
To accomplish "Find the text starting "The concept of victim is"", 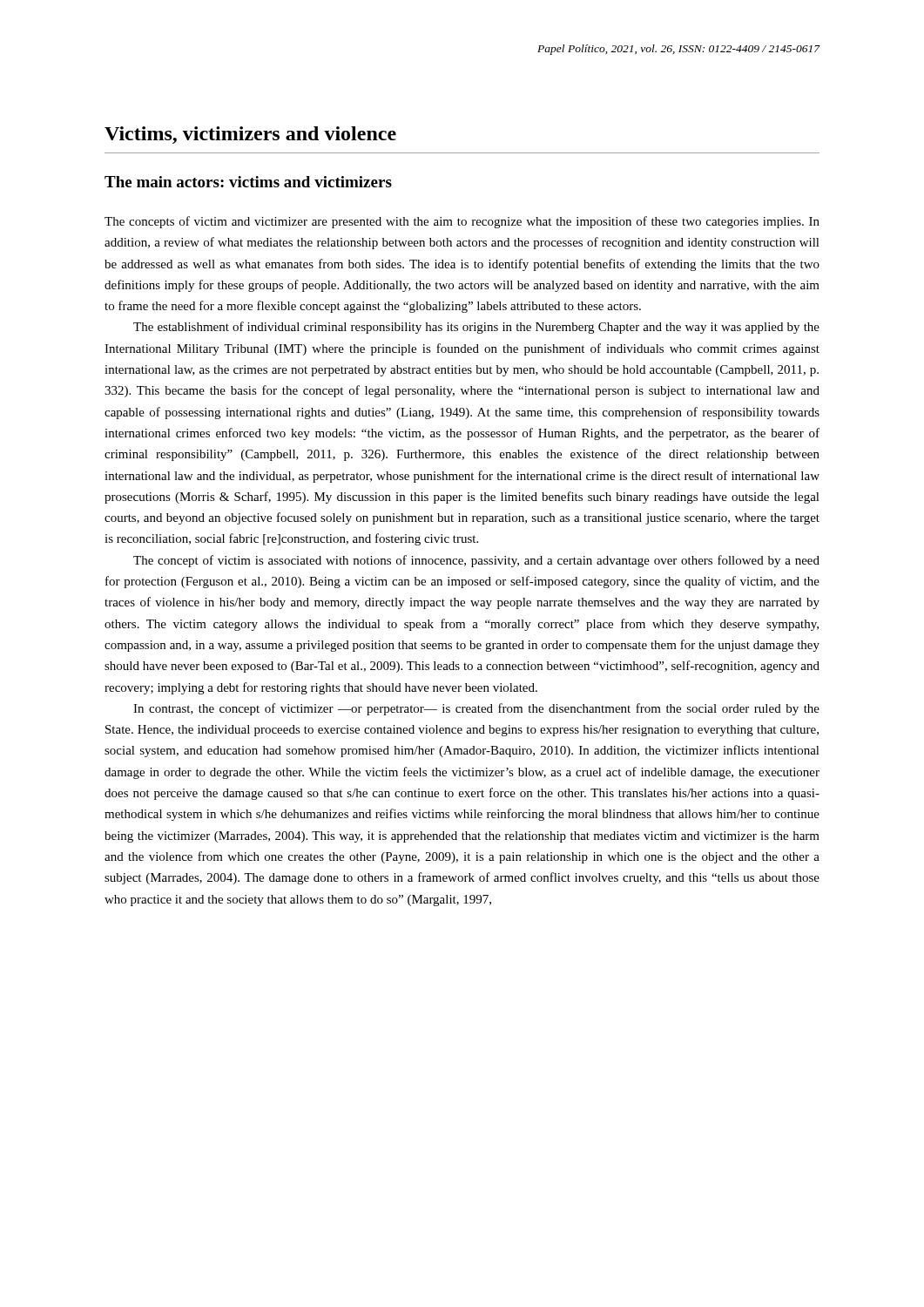I will coord(462,624).
